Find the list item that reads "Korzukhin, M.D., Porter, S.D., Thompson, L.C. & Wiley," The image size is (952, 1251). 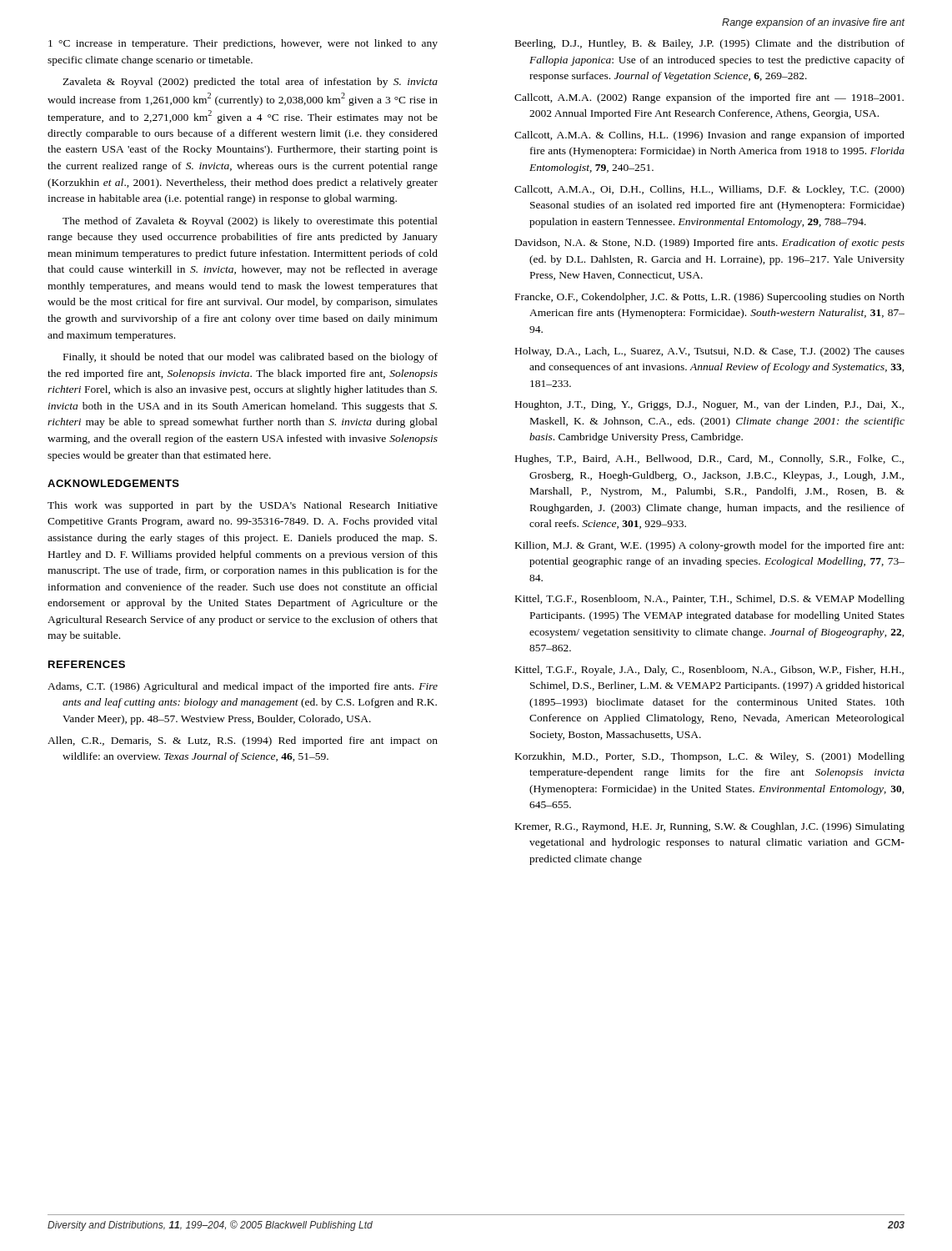(709, 780)
